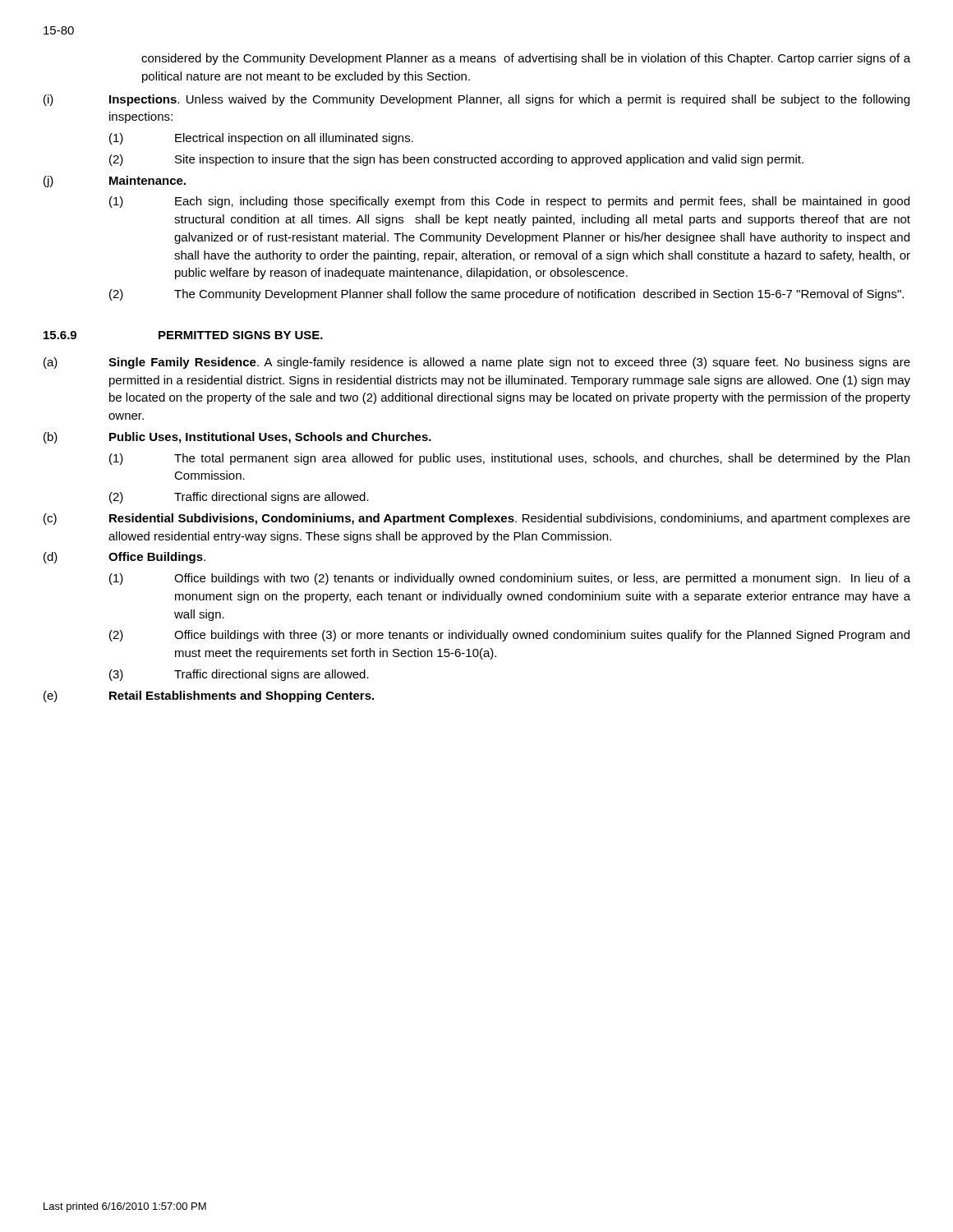Locate the list item with the text "(c) Residential Subdivisions, Condominiums, and Apartment Complexes. Residential"
This screenshot has height=1232, width=953.
coord(476,527)
